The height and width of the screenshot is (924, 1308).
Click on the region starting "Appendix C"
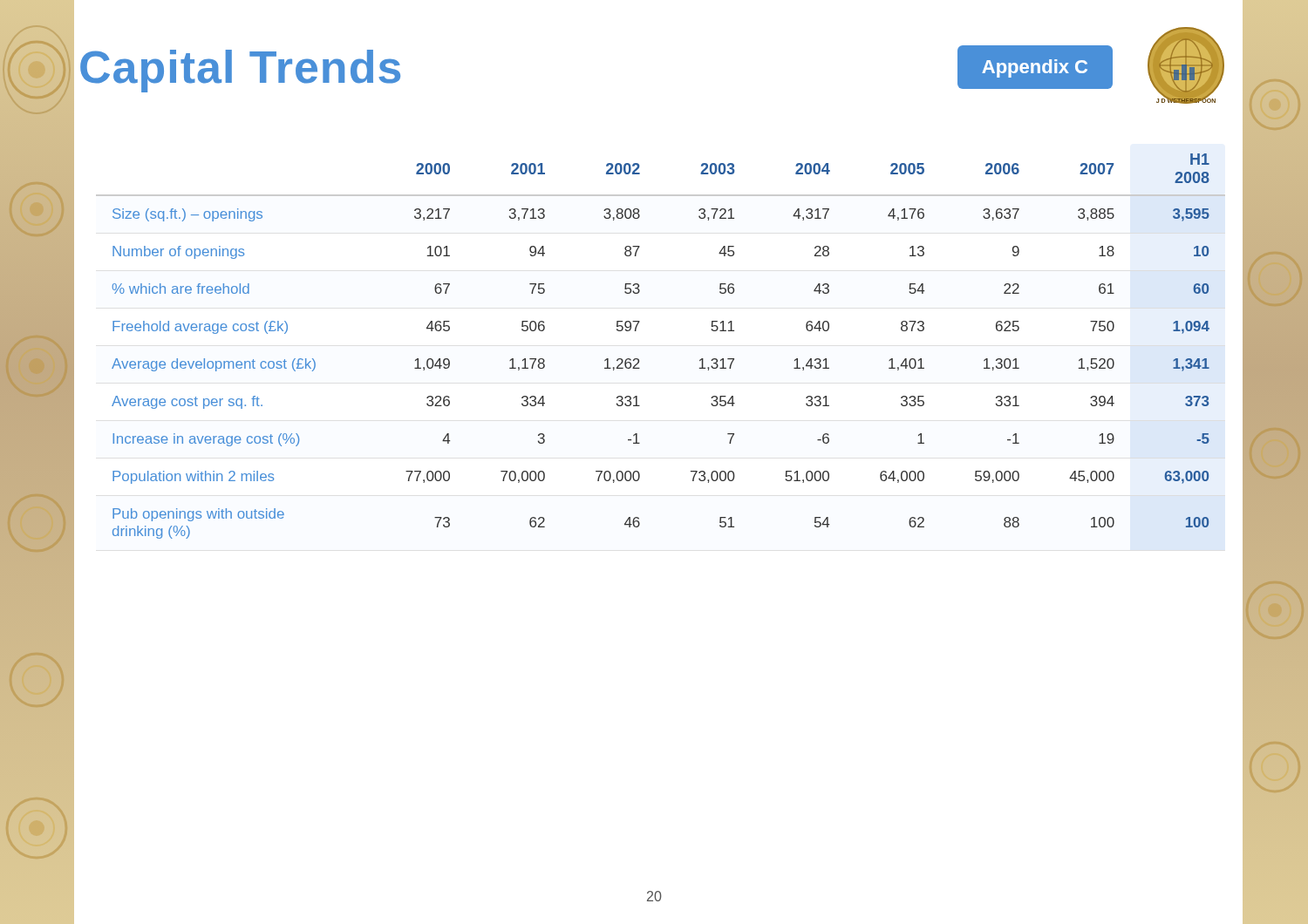[1035, 67]
